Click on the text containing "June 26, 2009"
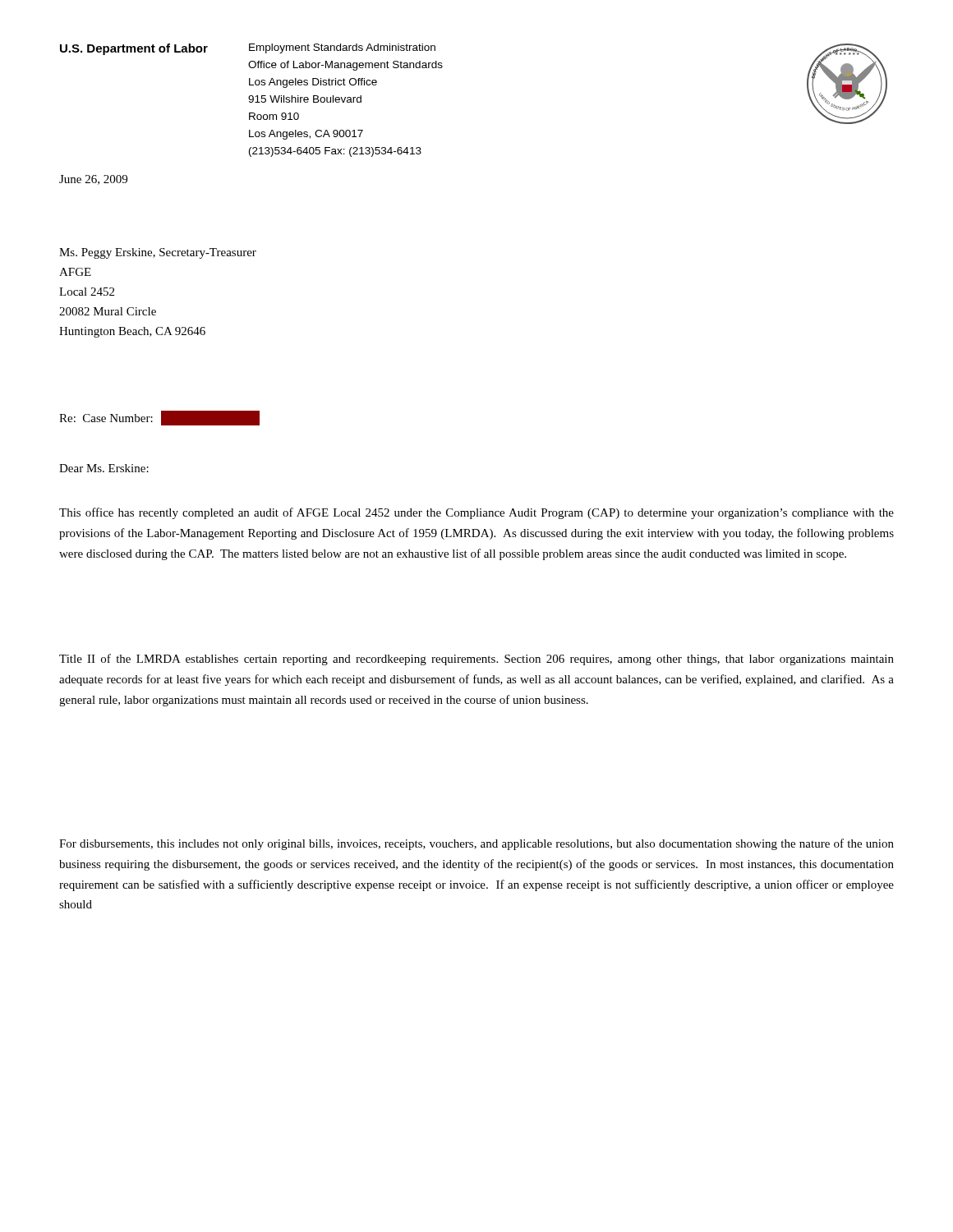The width and height of the screenshot is (953, 1232). tap(94, 179)
